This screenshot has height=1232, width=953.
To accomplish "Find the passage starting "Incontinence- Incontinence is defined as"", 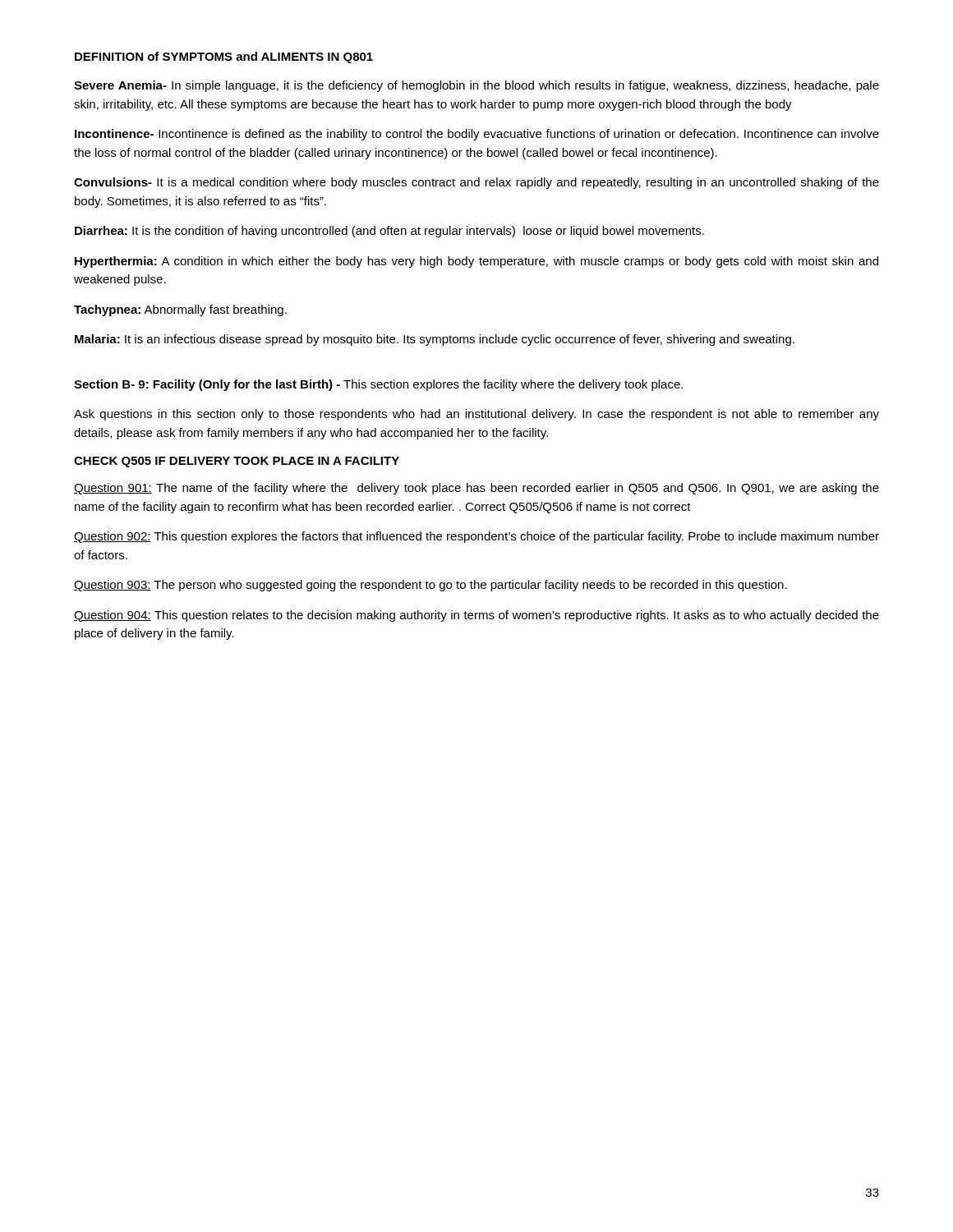I will point(476,143).
